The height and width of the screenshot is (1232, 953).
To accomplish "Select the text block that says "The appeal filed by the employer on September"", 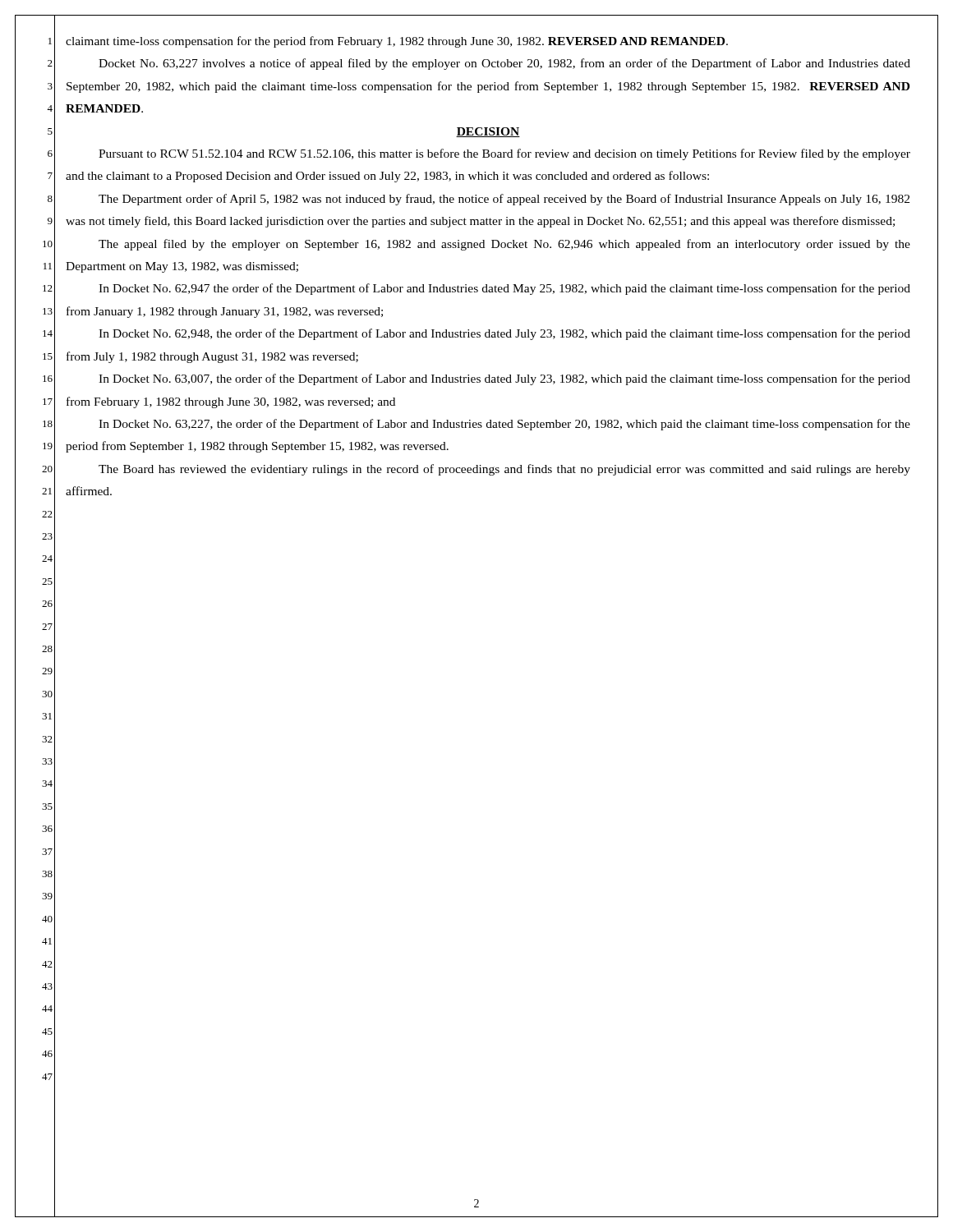I will pyautogui.click(x=488, y=255).
